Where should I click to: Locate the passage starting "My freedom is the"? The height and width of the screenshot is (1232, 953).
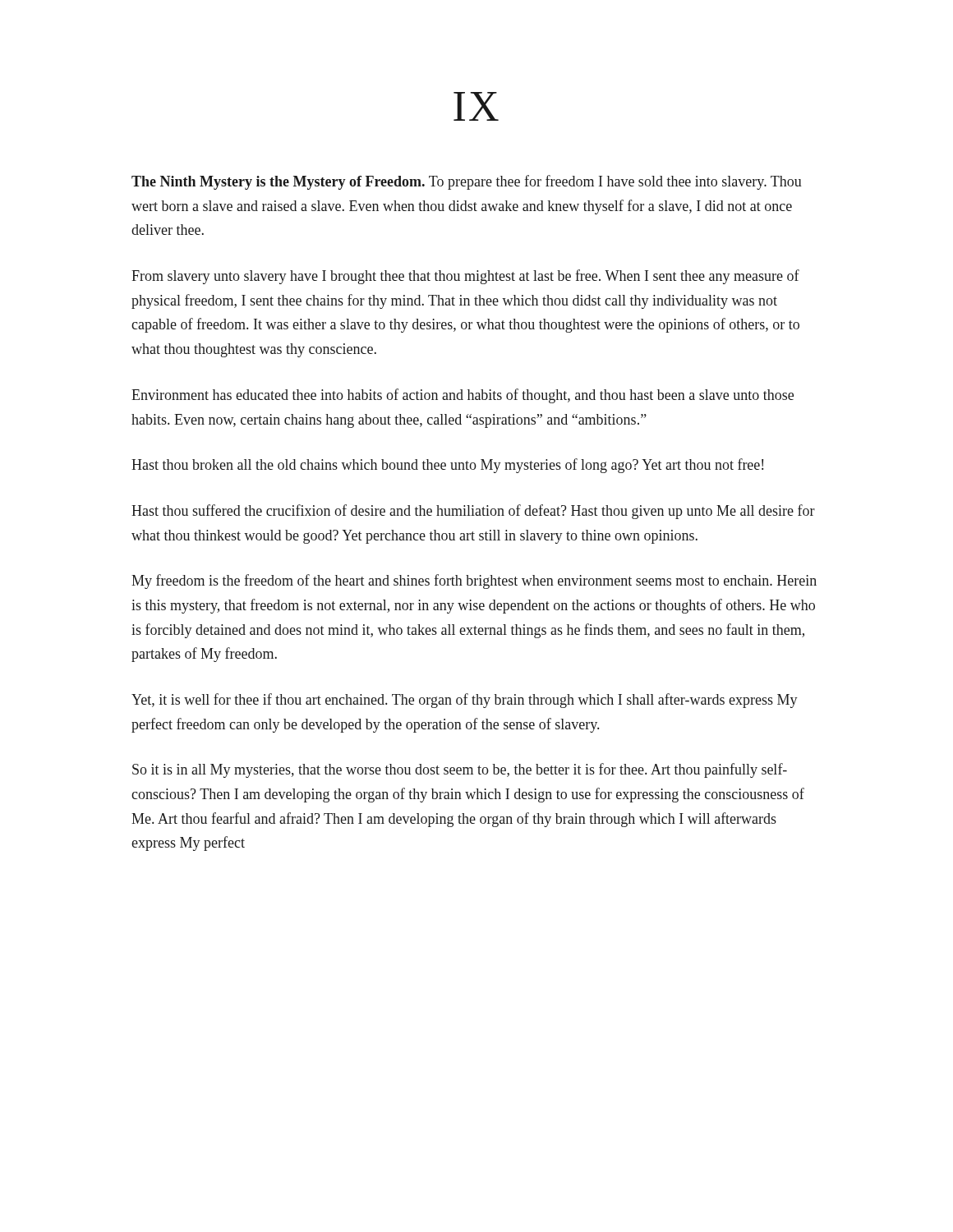coord(474,617)
